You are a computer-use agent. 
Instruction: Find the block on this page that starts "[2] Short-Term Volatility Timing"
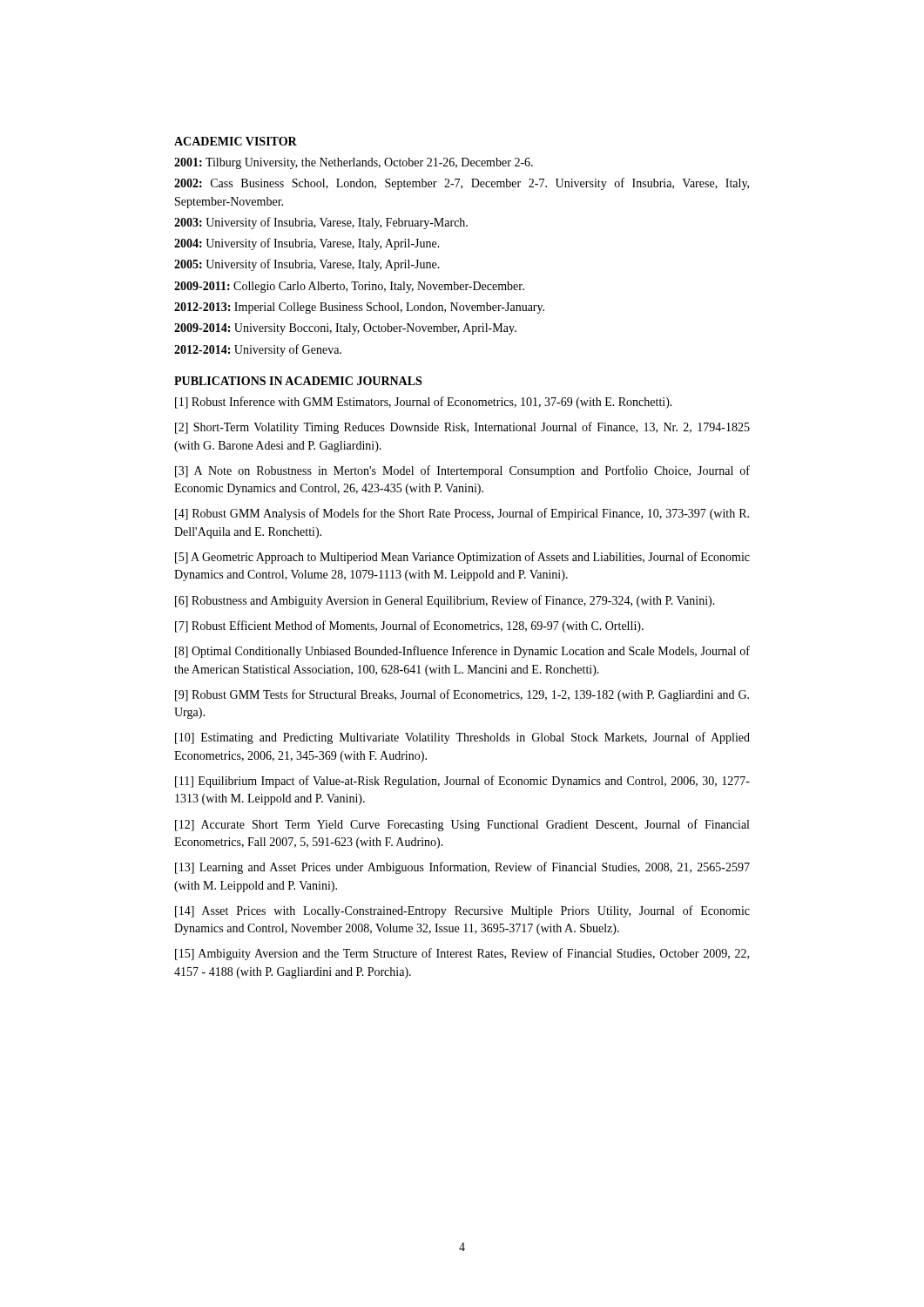pyautogui.click(x=462, y=436)
